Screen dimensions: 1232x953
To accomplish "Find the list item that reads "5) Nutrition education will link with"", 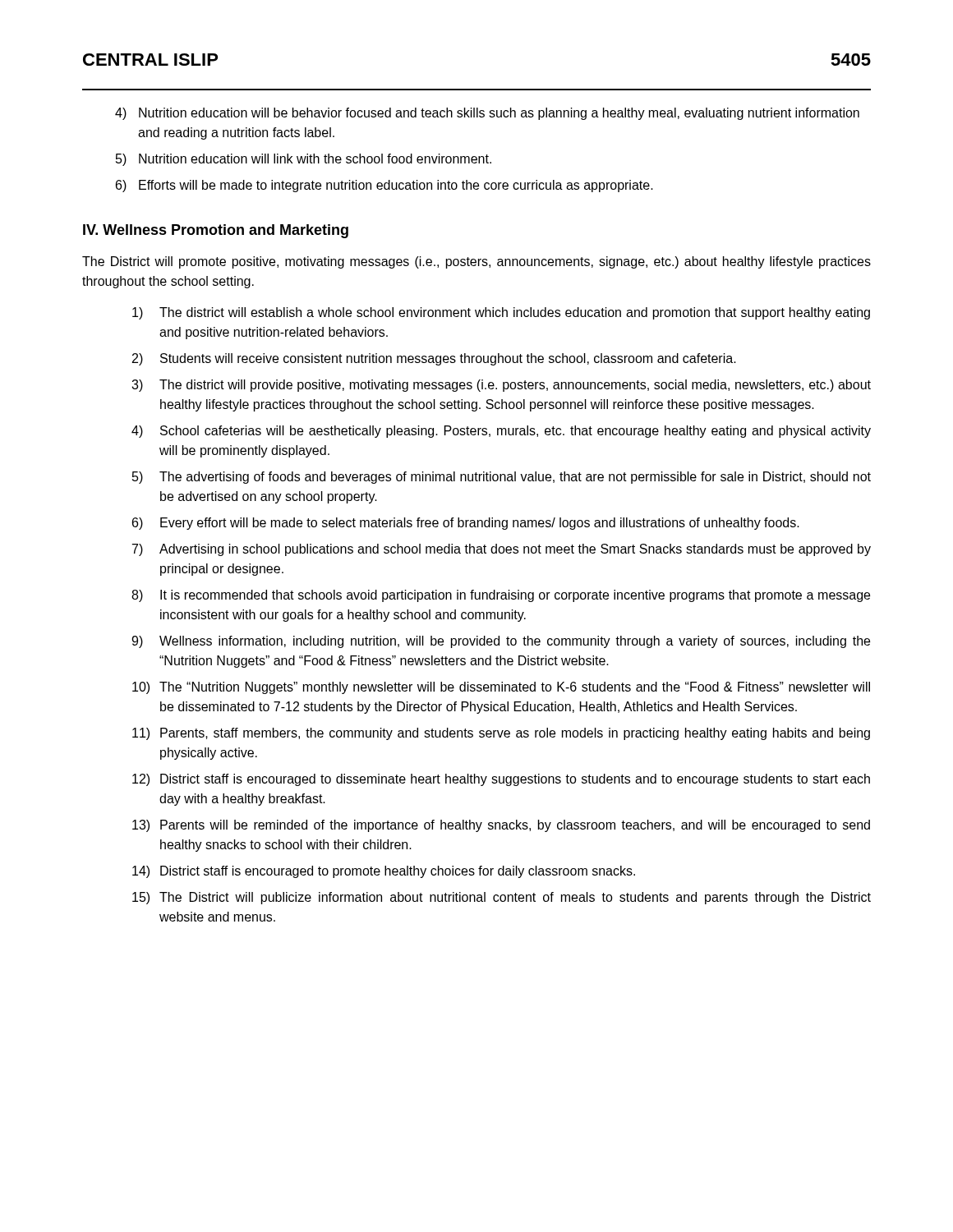I will [304, 159].
